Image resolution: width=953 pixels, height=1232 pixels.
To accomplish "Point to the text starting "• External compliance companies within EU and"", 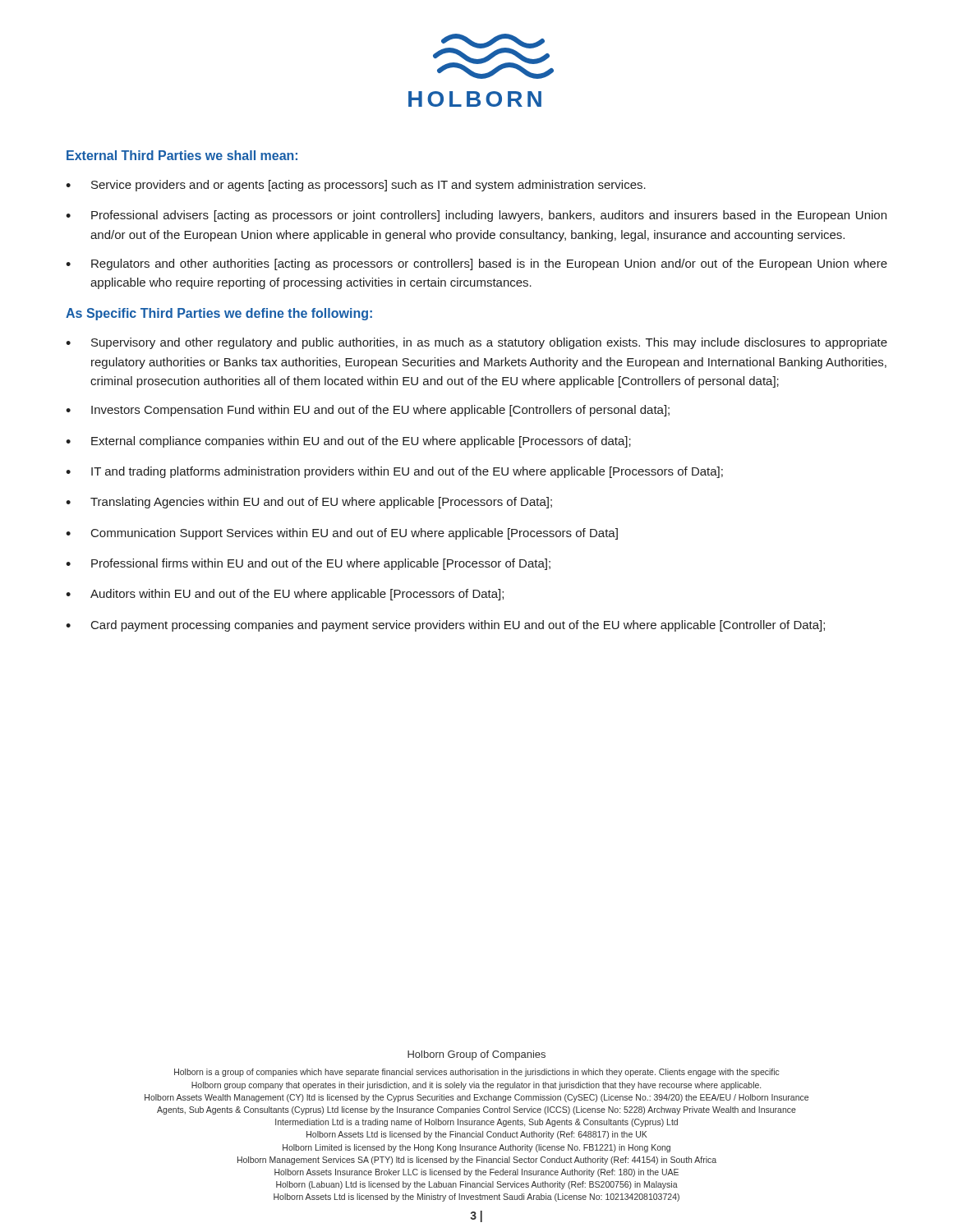I will (476, 441).
